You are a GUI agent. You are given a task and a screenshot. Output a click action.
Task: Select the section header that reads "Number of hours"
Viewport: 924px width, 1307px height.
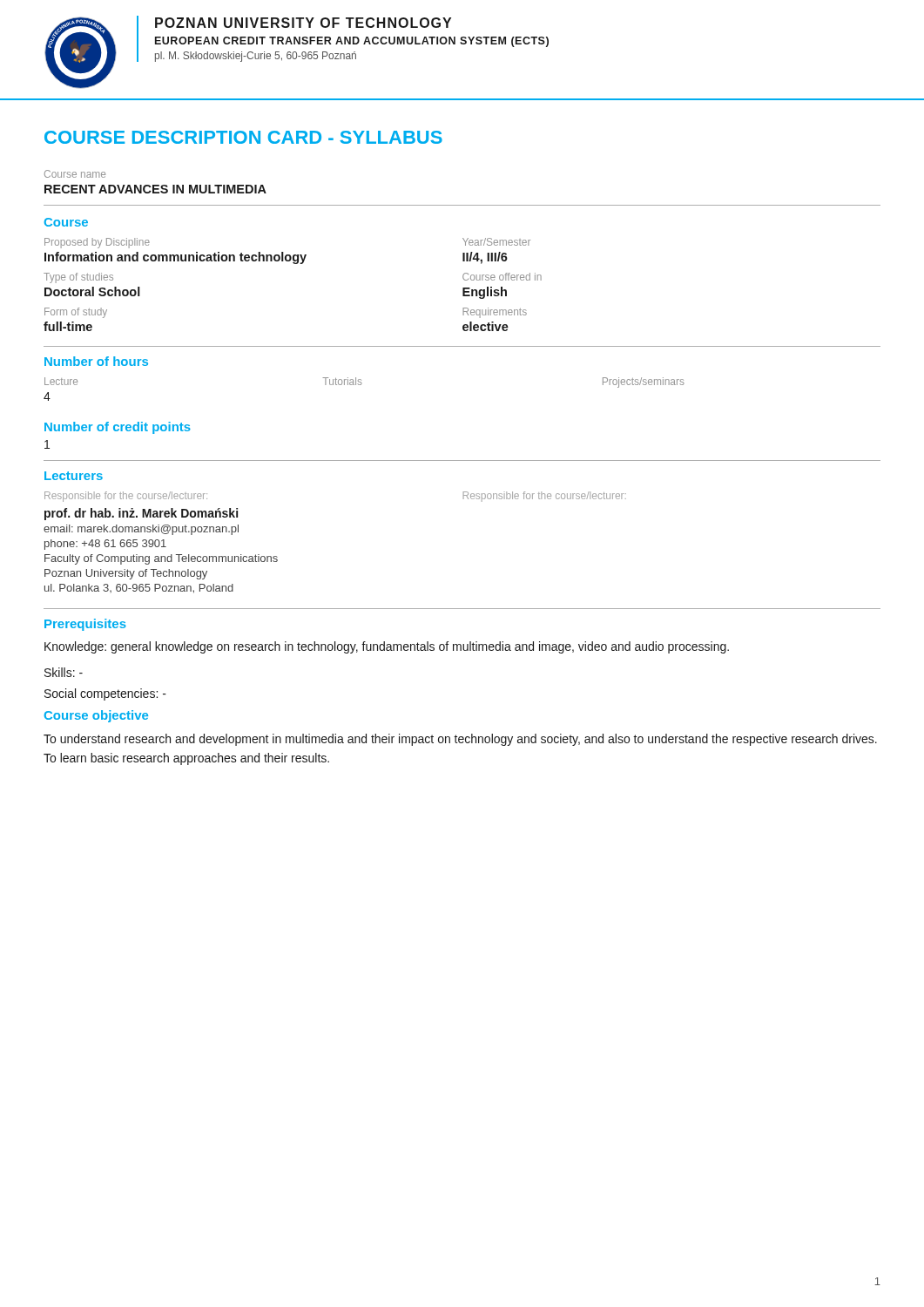(x=96, y=361)
